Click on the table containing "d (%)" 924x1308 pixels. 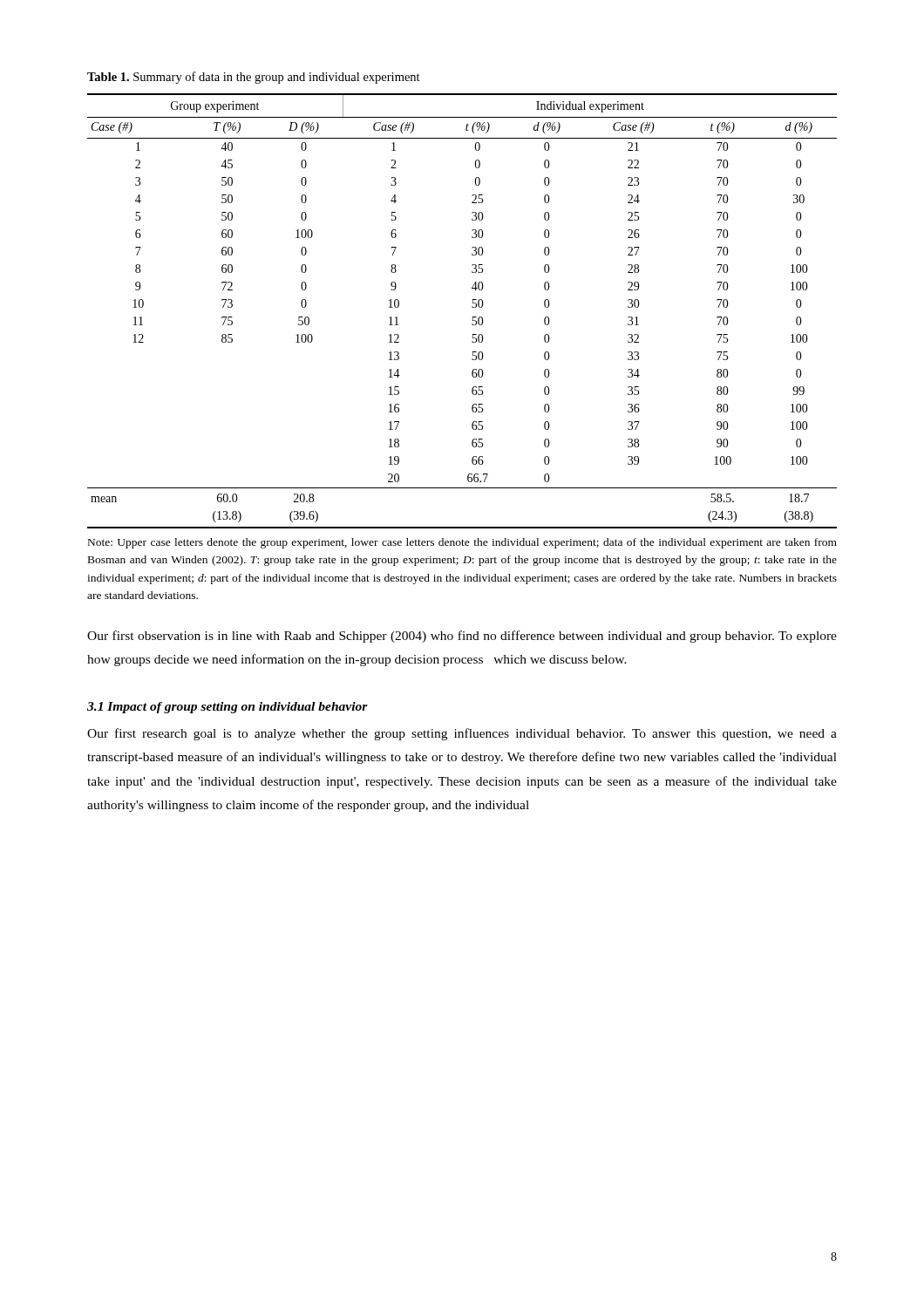pos(462,311)
